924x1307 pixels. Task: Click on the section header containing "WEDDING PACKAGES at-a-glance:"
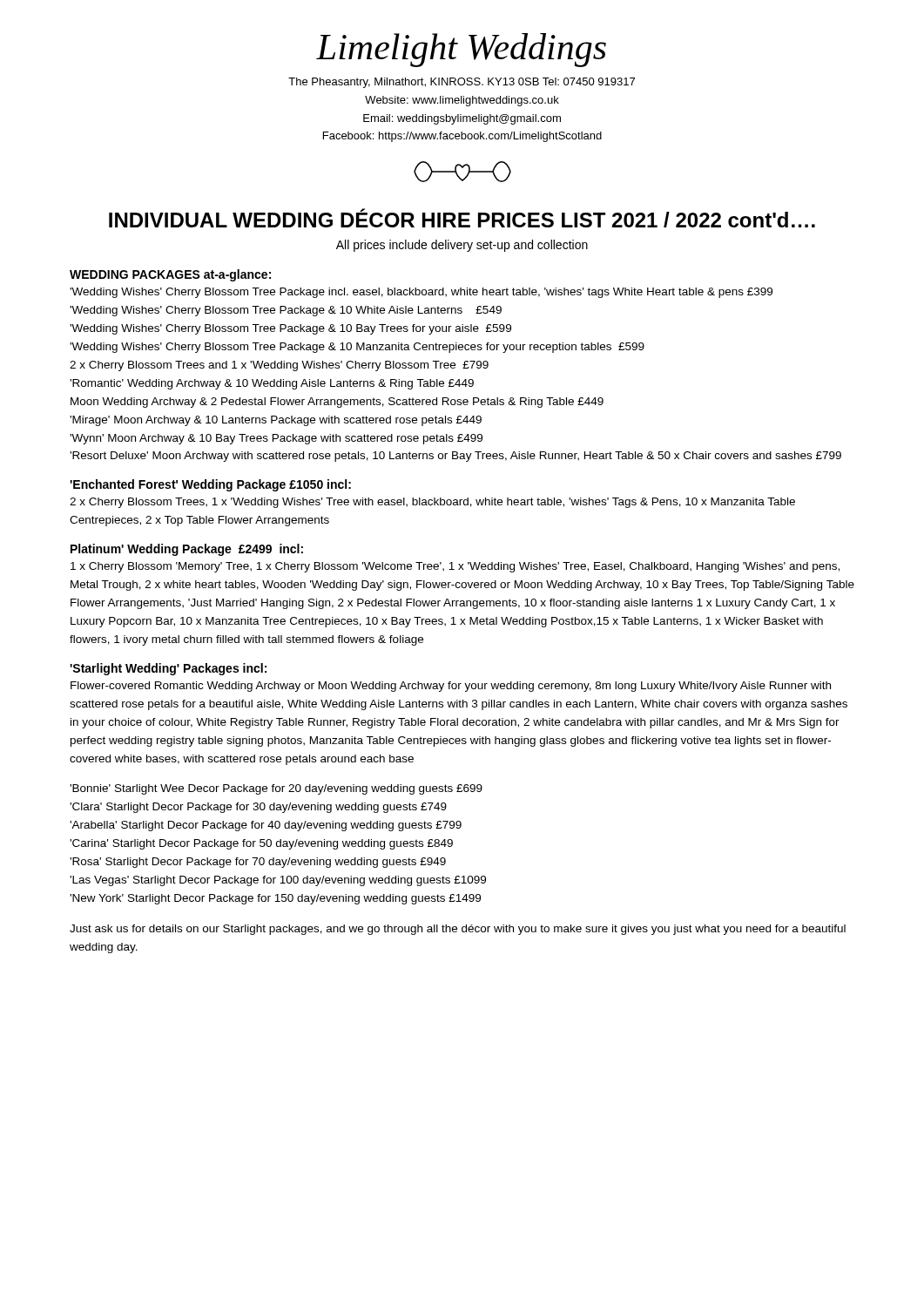pyautogui.click(x=171, y=275)
